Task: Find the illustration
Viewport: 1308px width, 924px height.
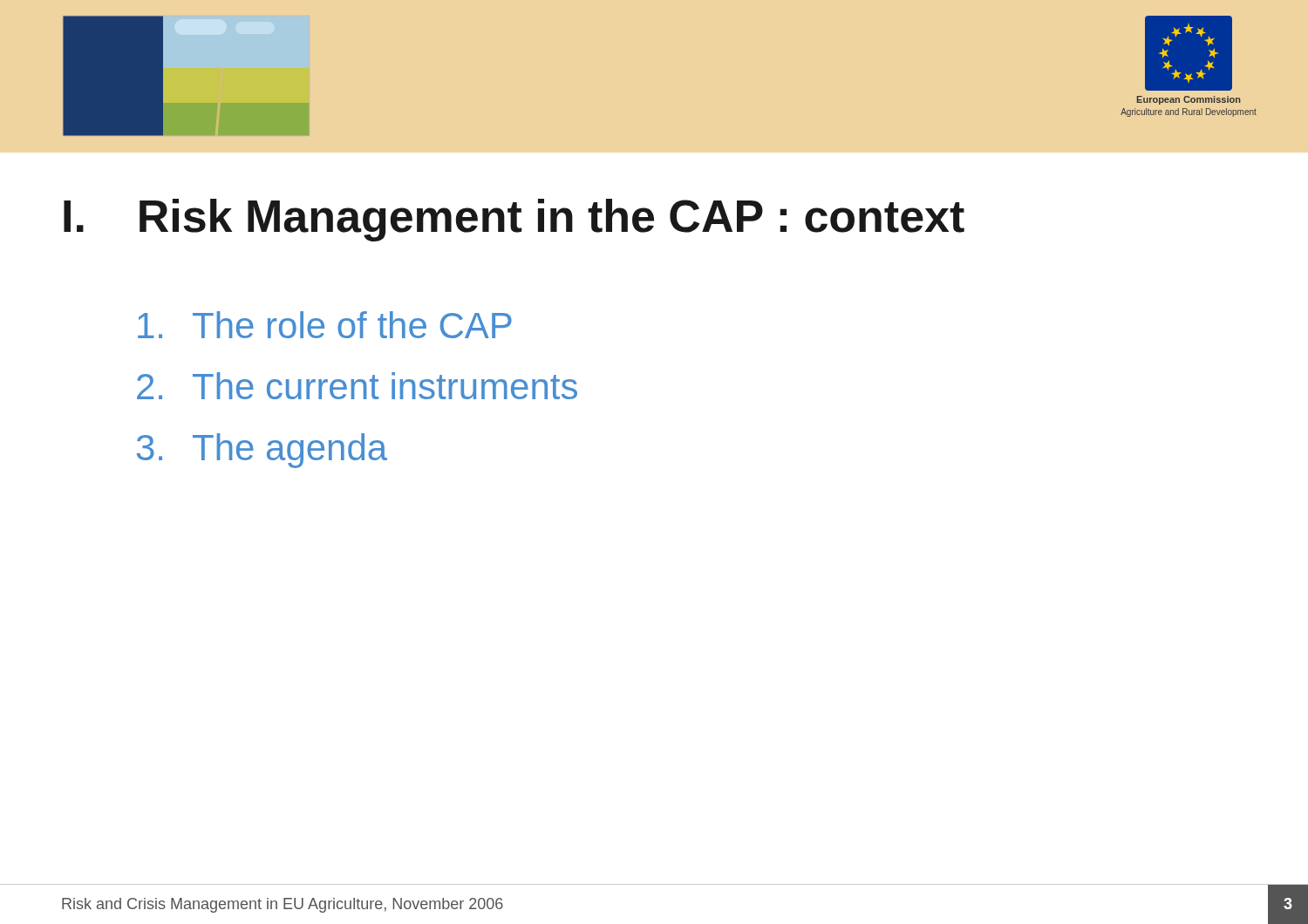Action: click(654, 76)
